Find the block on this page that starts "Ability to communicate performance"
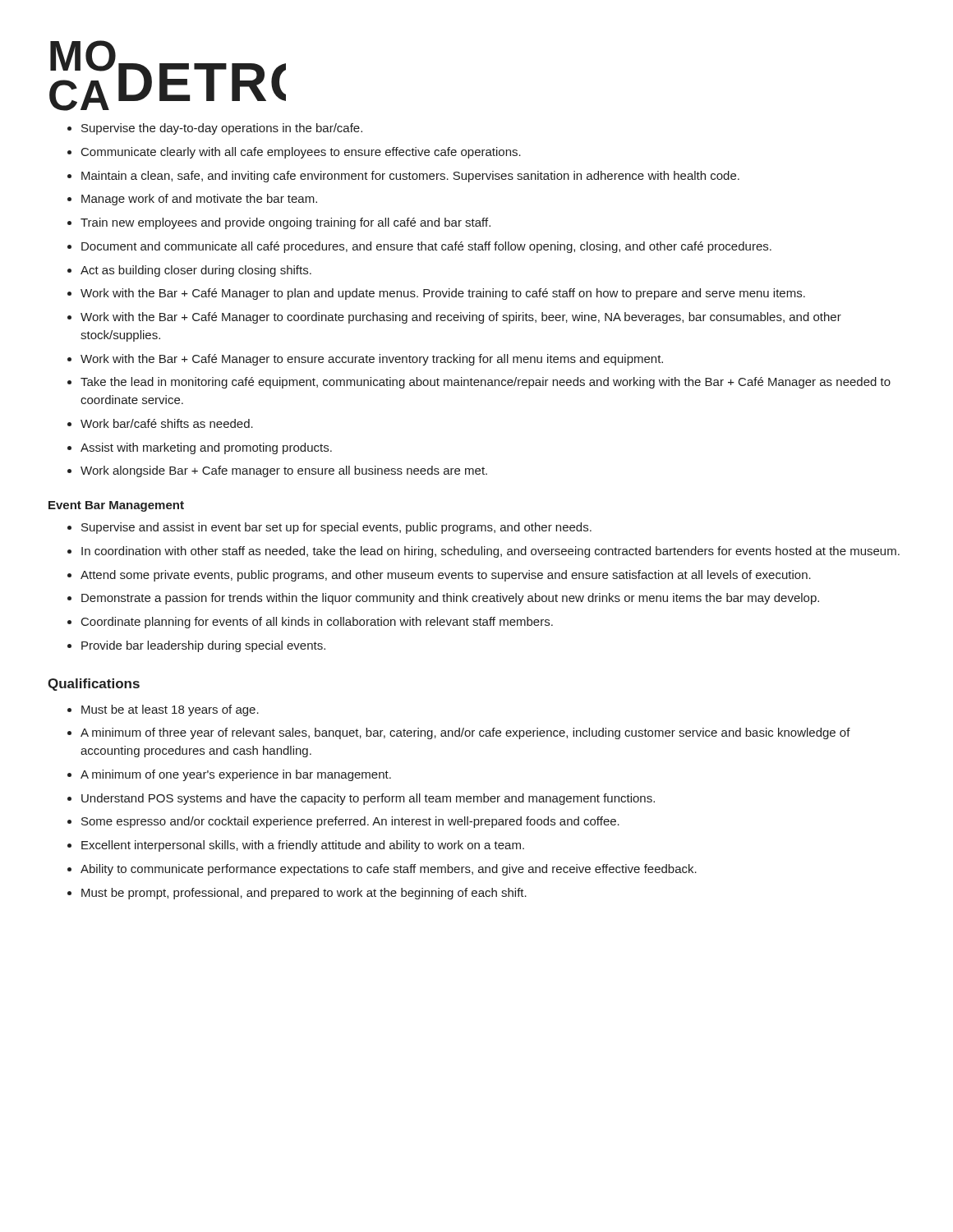Image resolution: width=953 pixels, height=1232 pixels. 389,868
